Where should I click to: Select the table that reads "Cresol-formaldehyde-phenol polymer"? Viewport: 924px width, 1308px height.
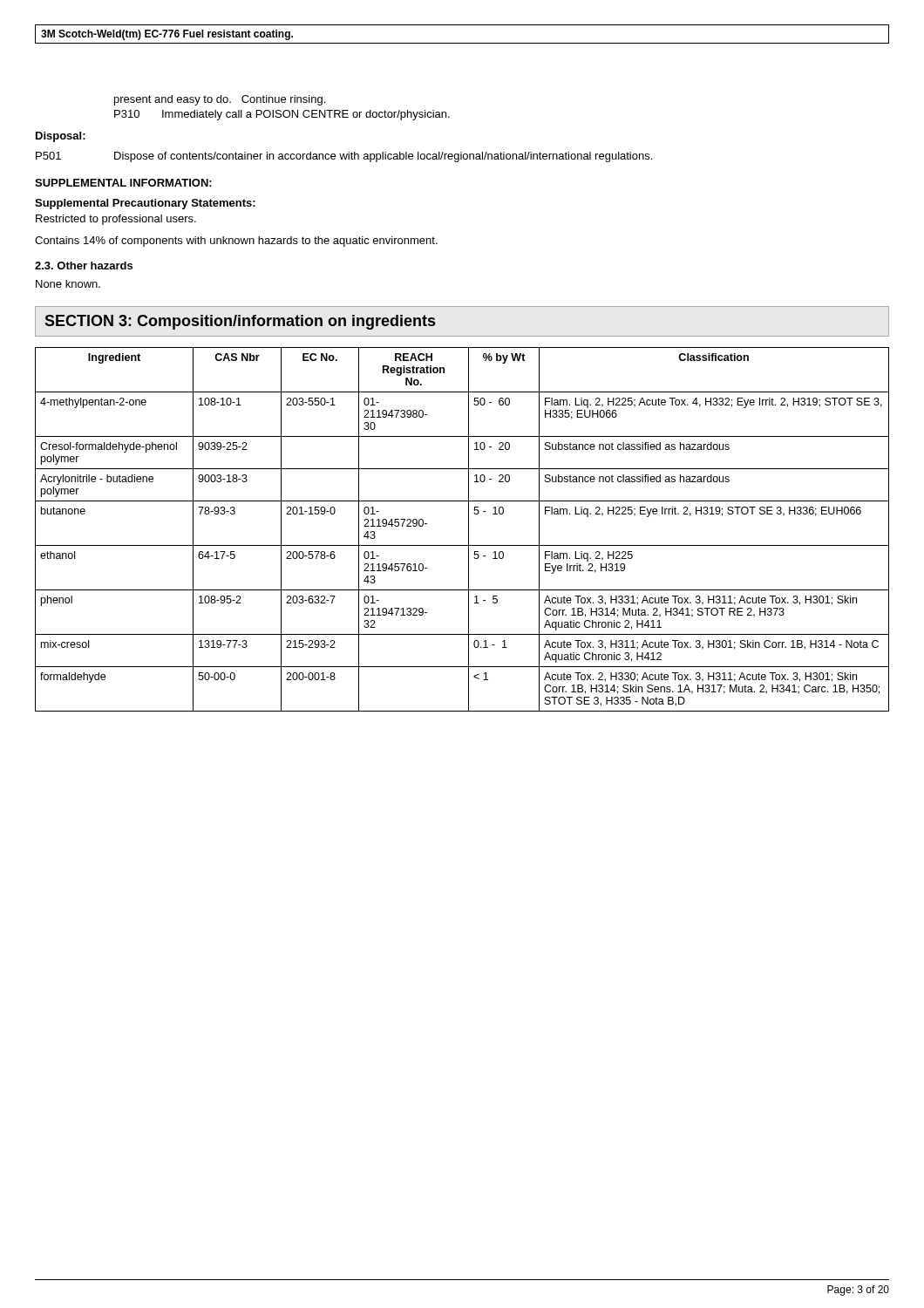[x=462, y=529]
